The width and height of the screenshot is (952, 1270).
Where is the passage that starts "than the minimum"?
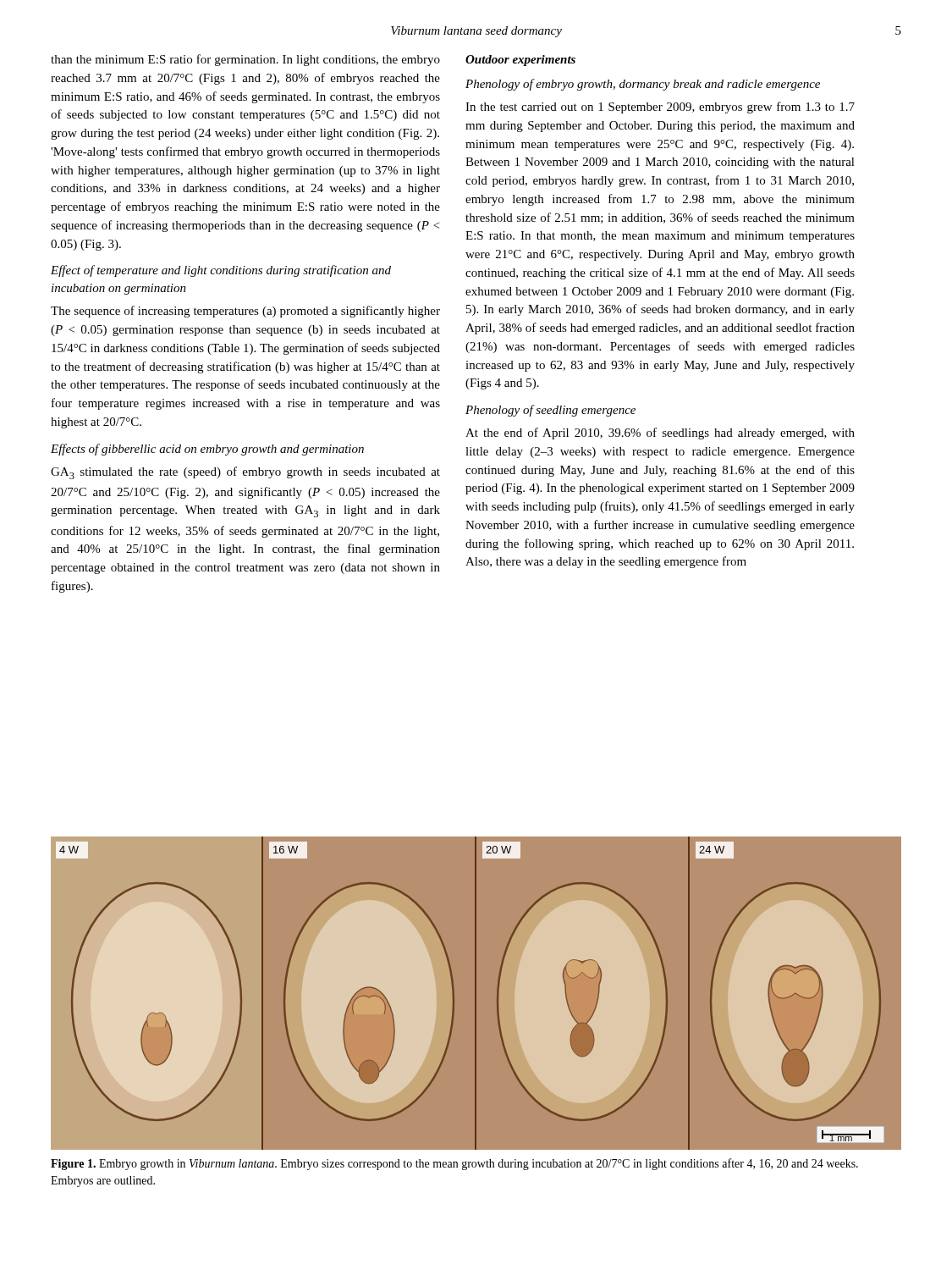[x=245, y=152]
